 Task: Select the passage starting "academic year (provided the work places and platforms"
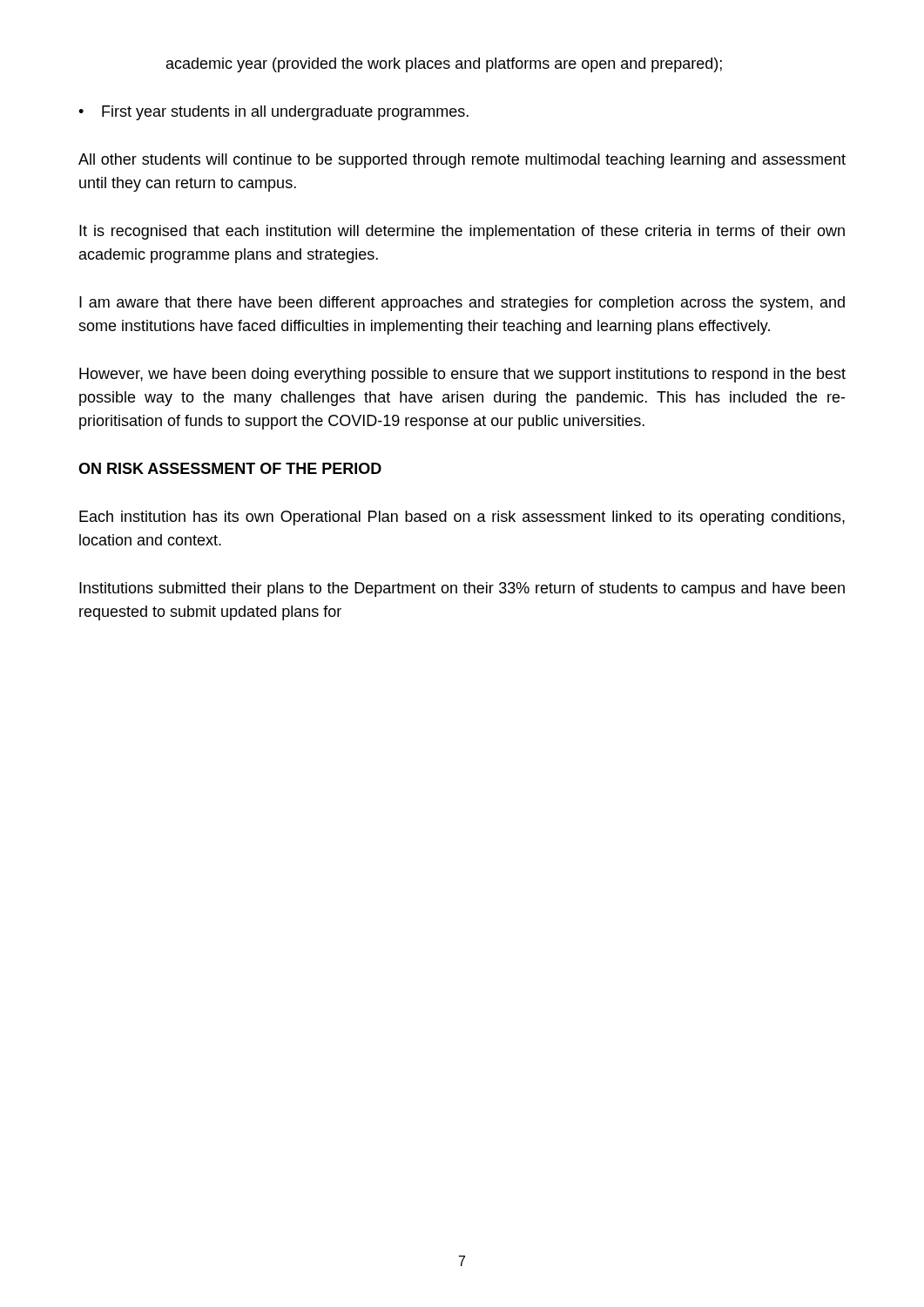point(444,64)
